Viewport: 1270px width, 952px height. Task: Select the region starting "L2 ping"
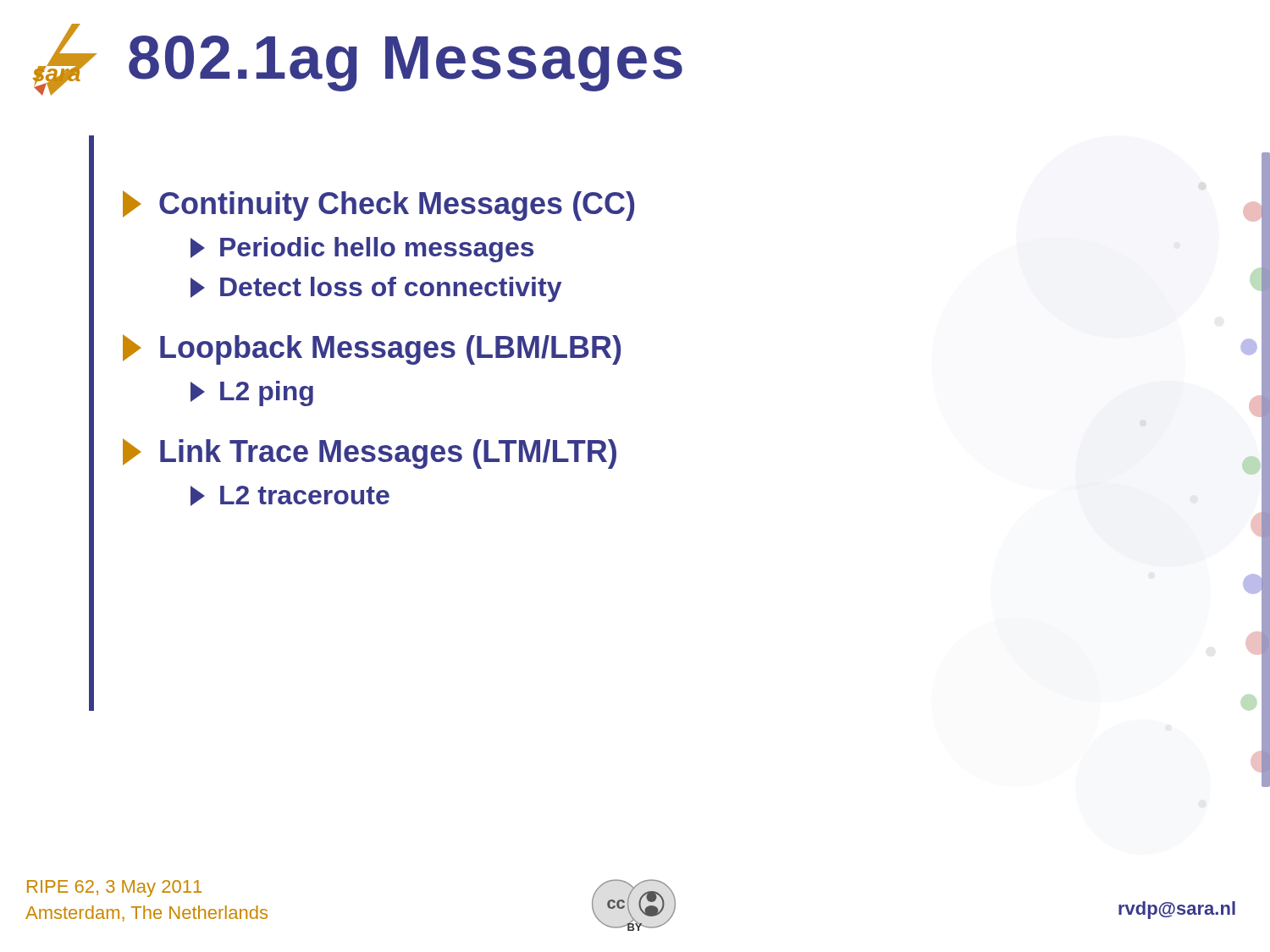pos(253,391)
